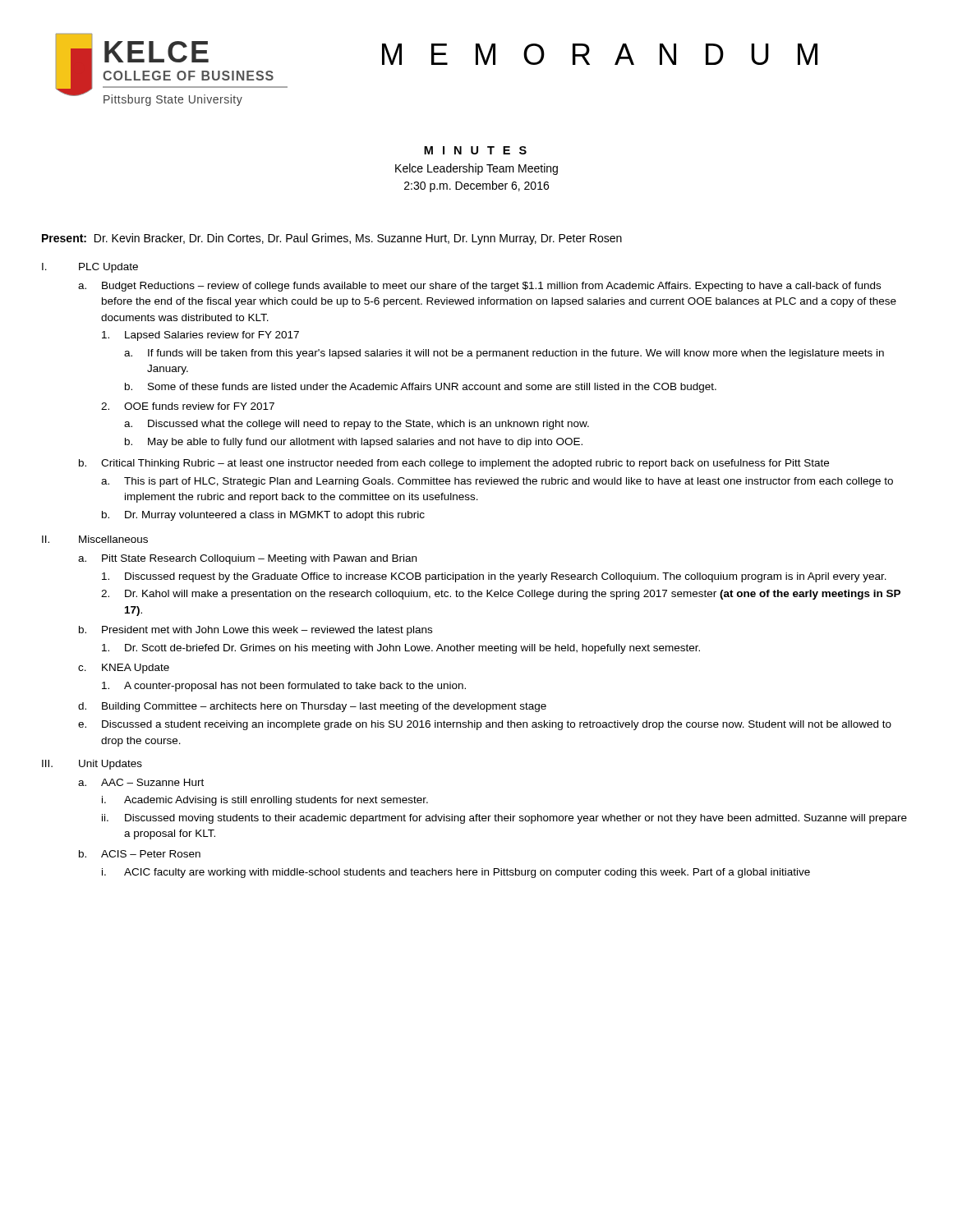Locate the list item that says "Budget Reductions – review of college funds"

[506, 365]
